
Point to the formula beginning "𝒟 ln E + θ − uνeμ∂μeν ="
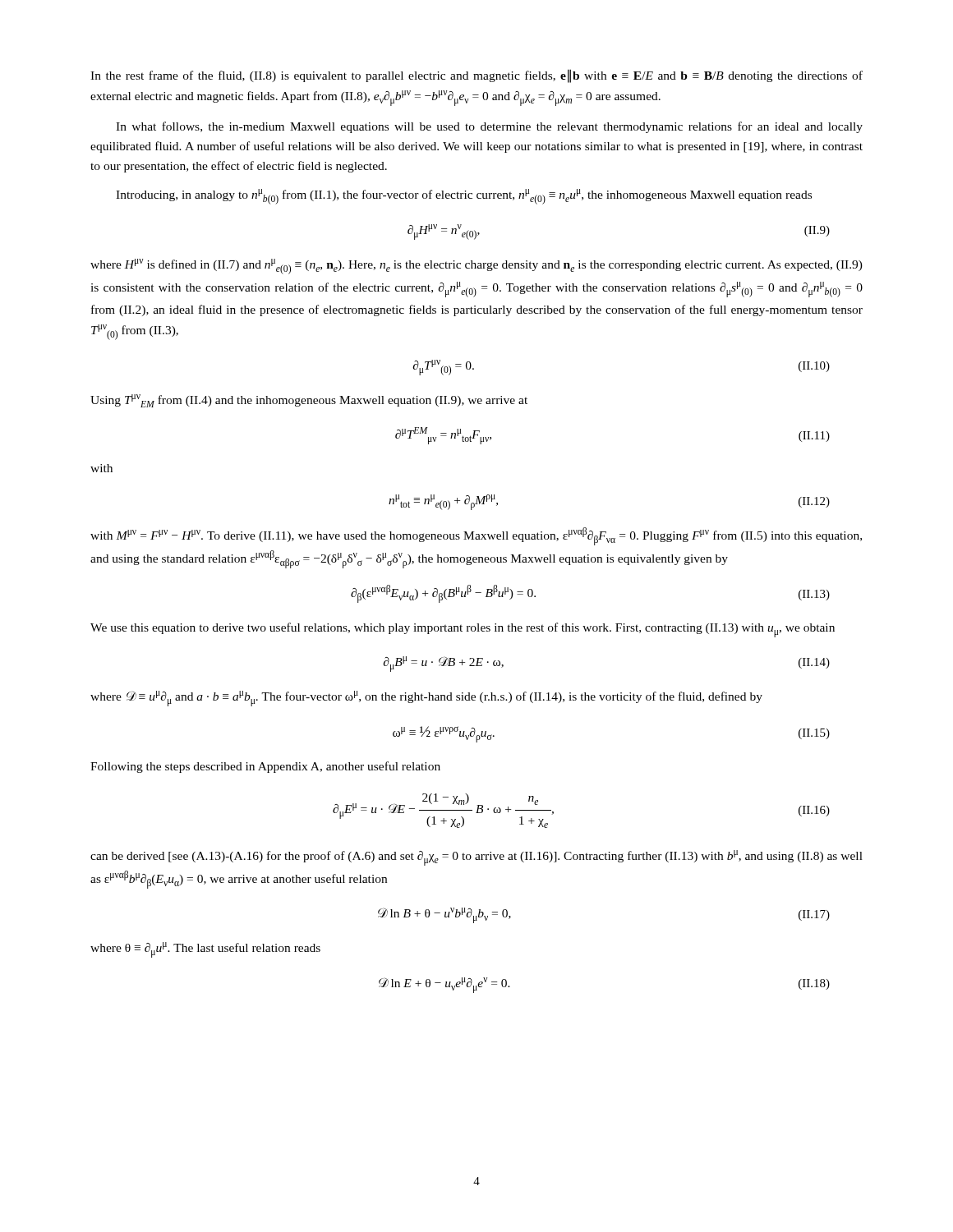pyautogui.click(x=476, y=984)
